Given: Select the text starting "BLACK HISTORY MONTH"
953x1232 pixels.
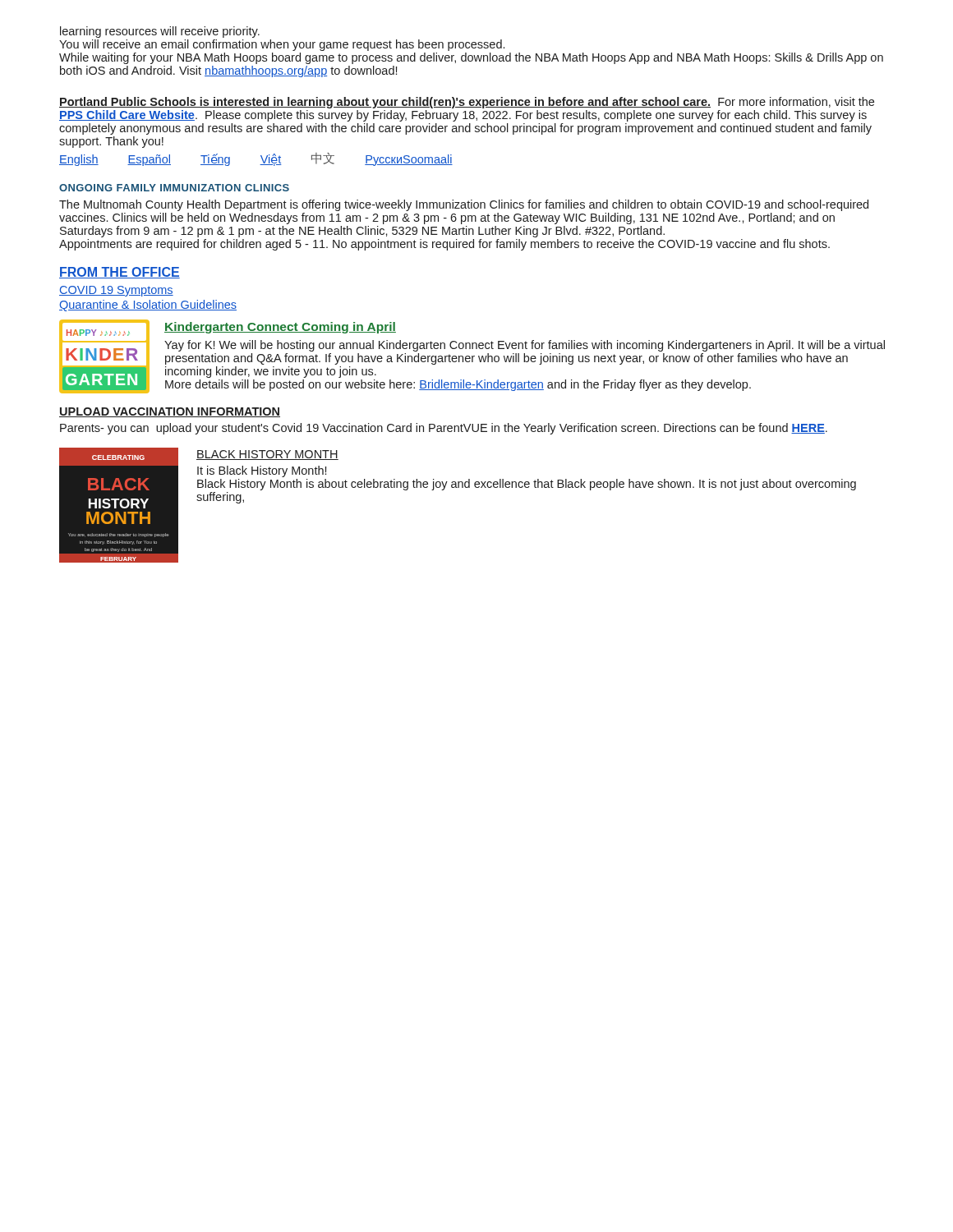Looking at the screenshot, I should (x=267, y=454).
